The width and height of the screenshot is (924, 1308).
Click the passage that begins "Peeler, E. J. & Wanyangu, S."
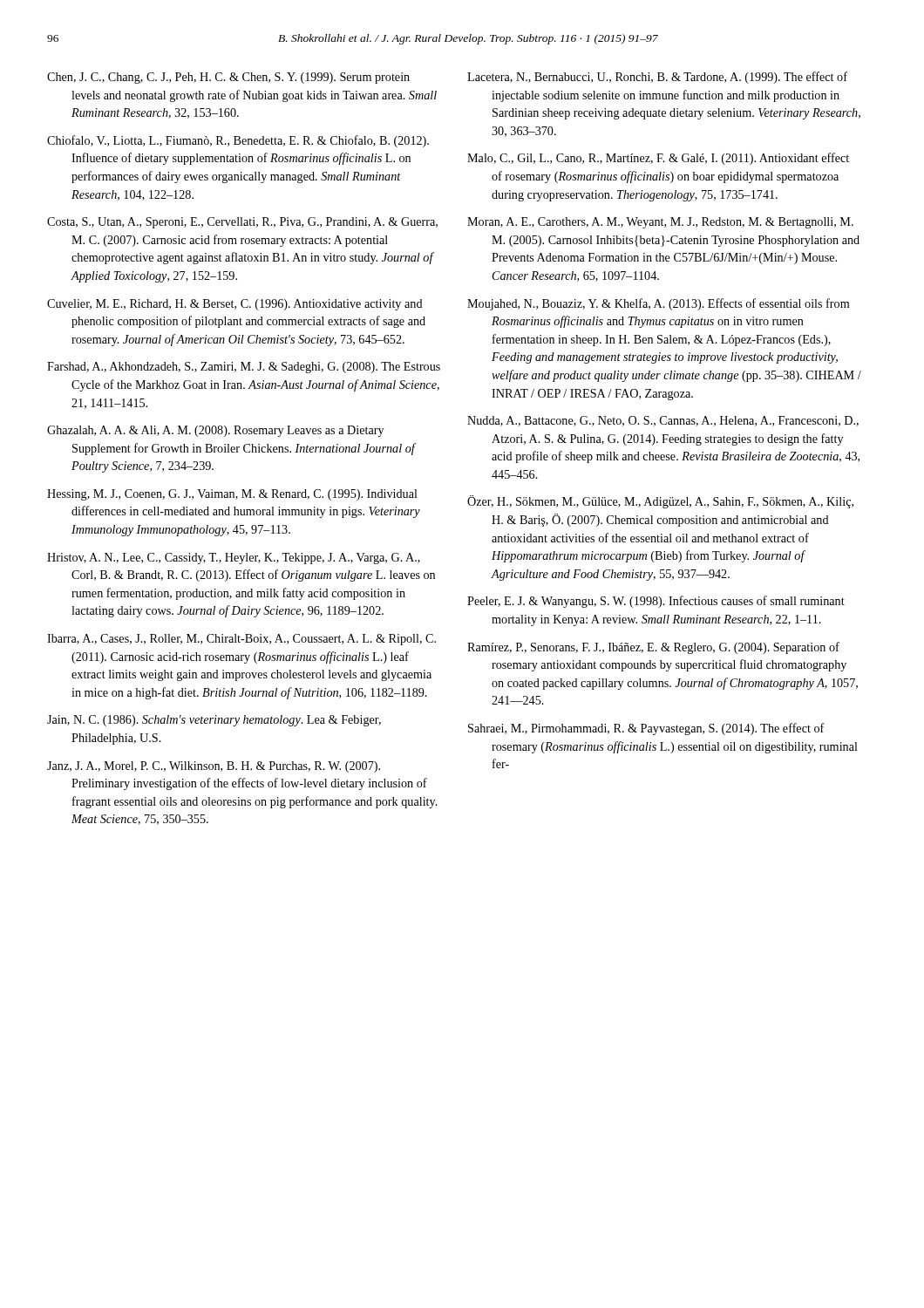[x=656, y=610]
